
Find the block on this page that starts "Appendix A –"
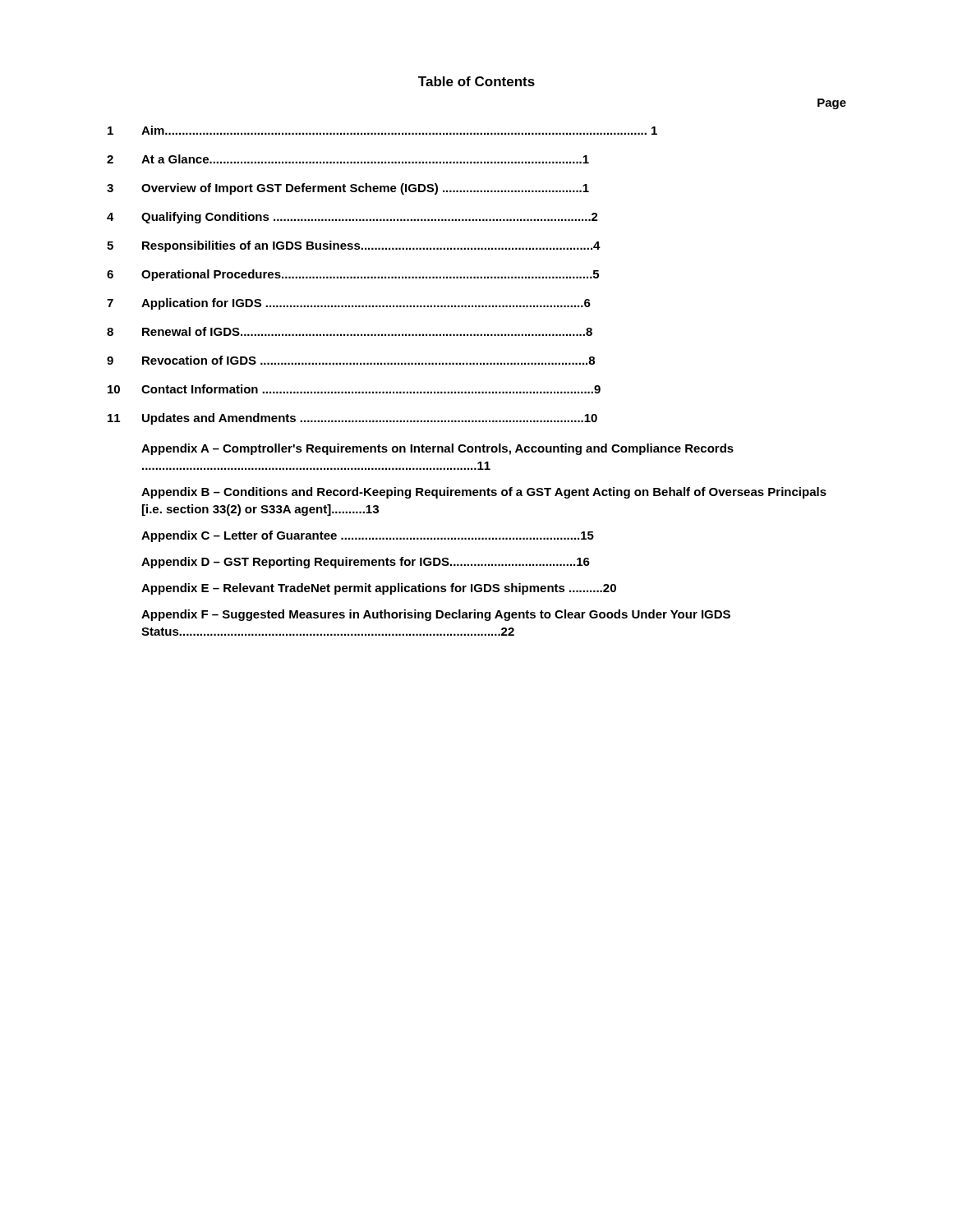476,454
